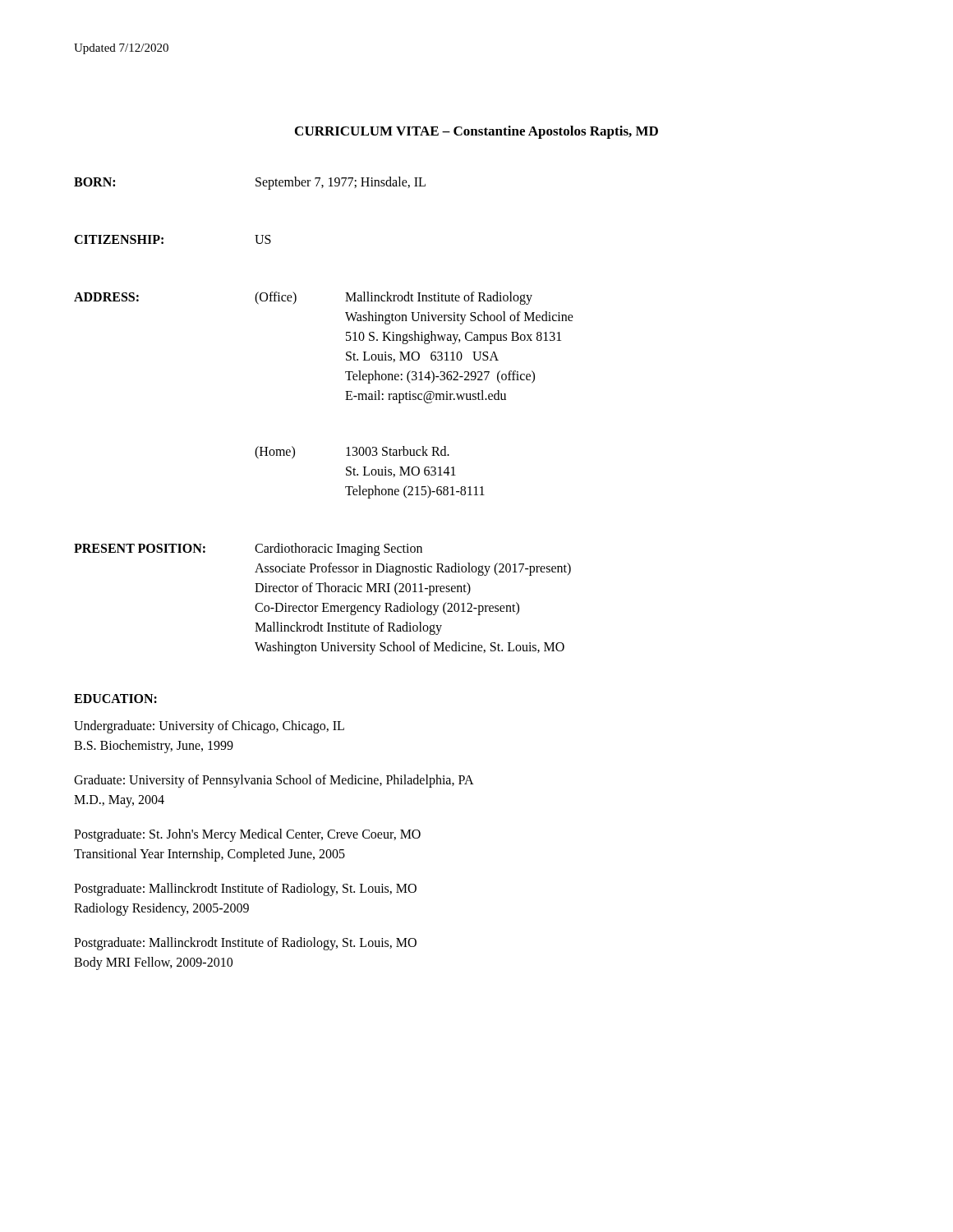Find the text containing "BORN: September 7, 1977; Hinsdale, IL"
Screen dimensions: 1232x953
[97, 183]
